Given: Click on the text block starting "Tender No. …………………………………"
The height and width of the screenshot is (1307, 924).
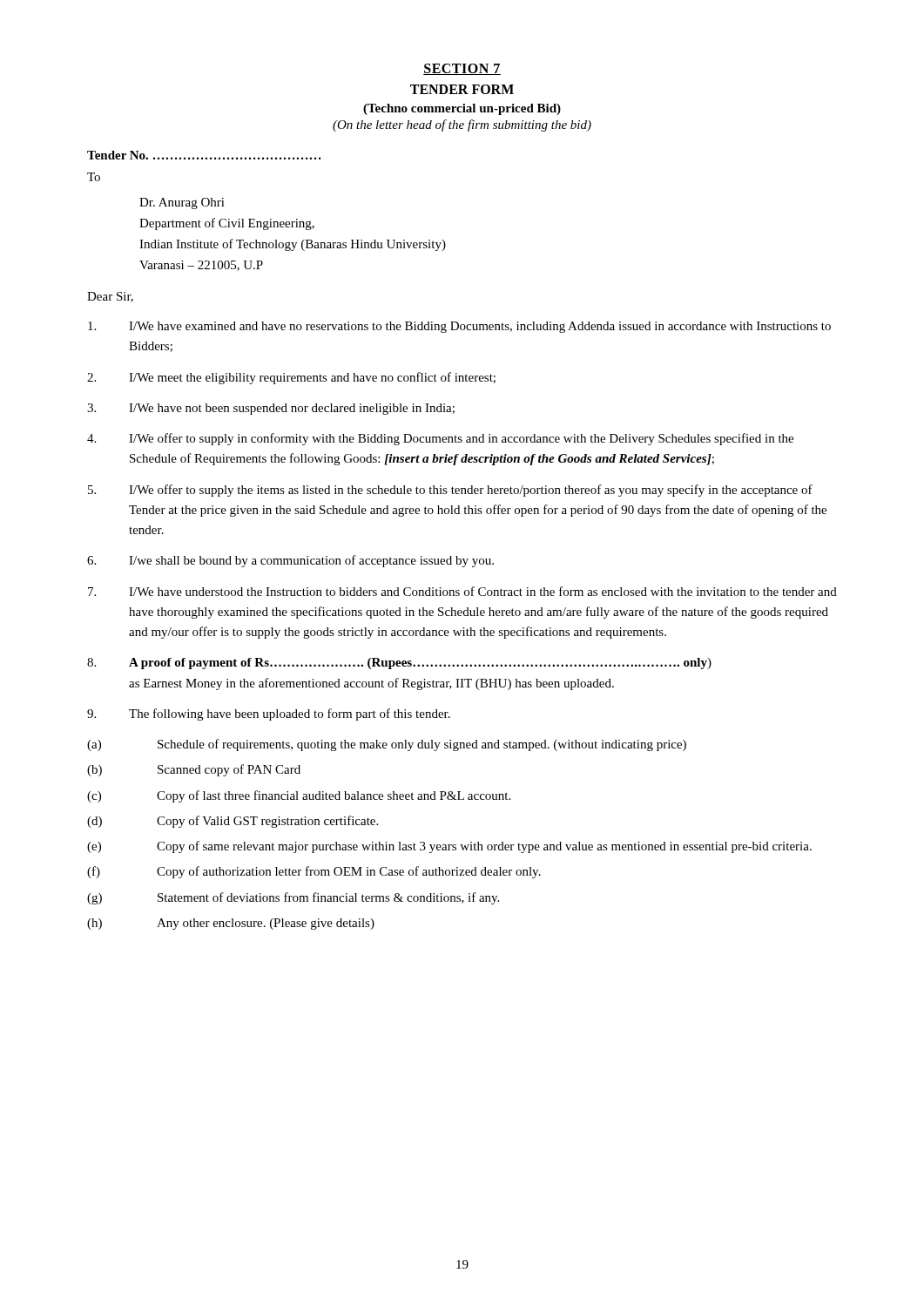Looking at the screenshot, I should point(205,155).
